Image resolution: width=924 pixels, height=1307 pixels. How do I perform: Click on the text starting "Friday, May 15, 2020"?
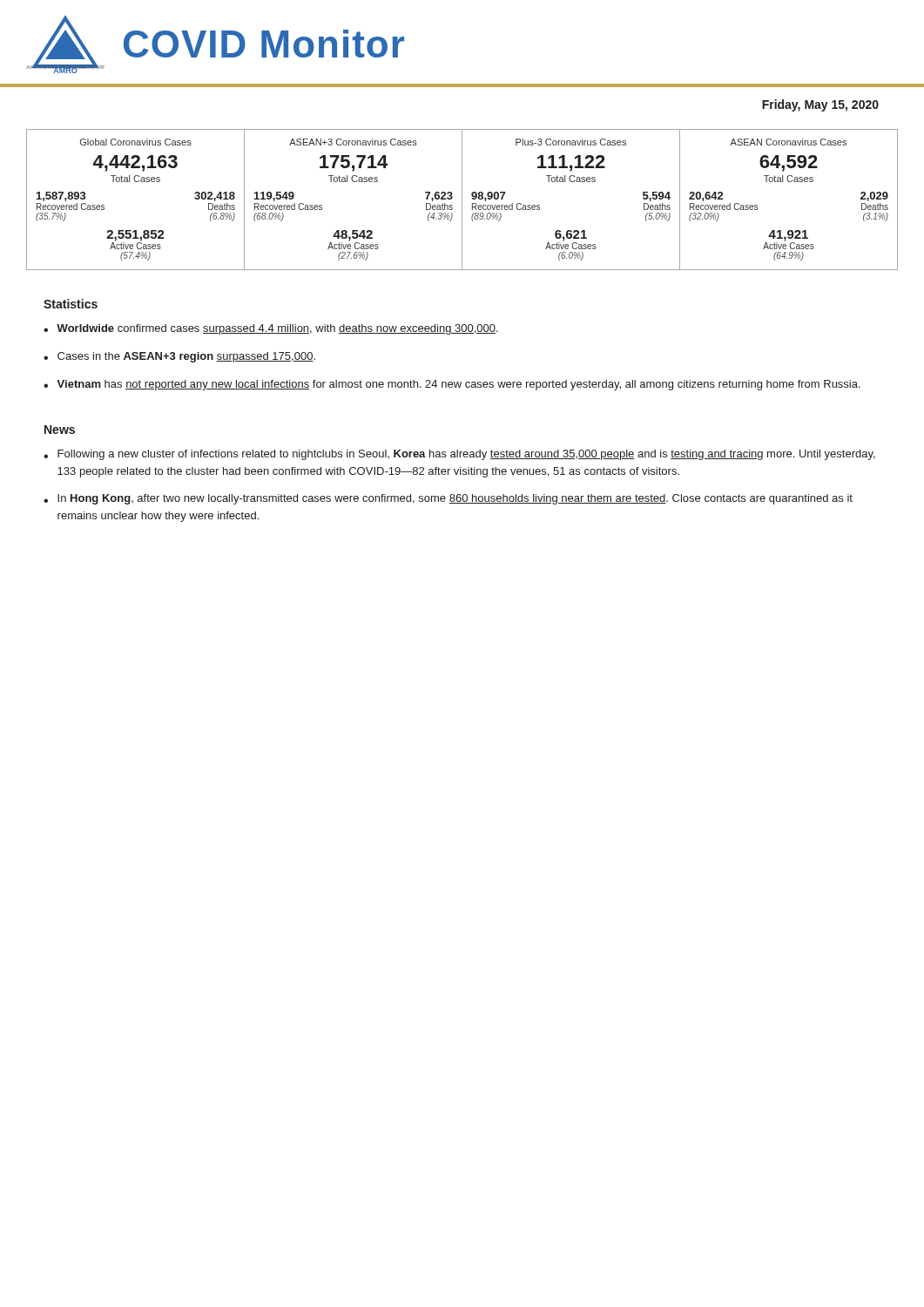click(x=820, y=105)
